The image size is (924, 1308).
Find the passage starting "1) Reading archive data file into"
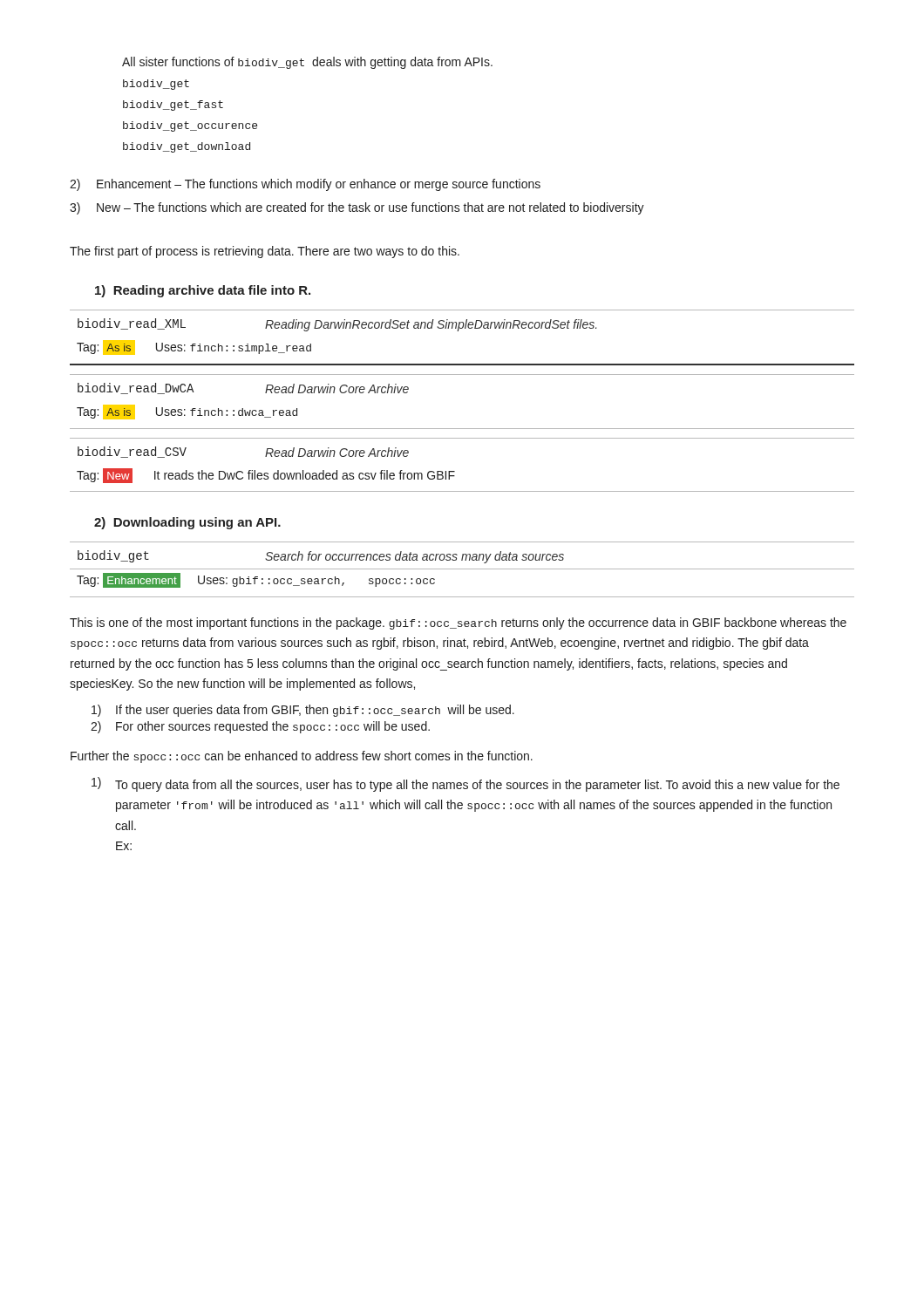(203, 290)
